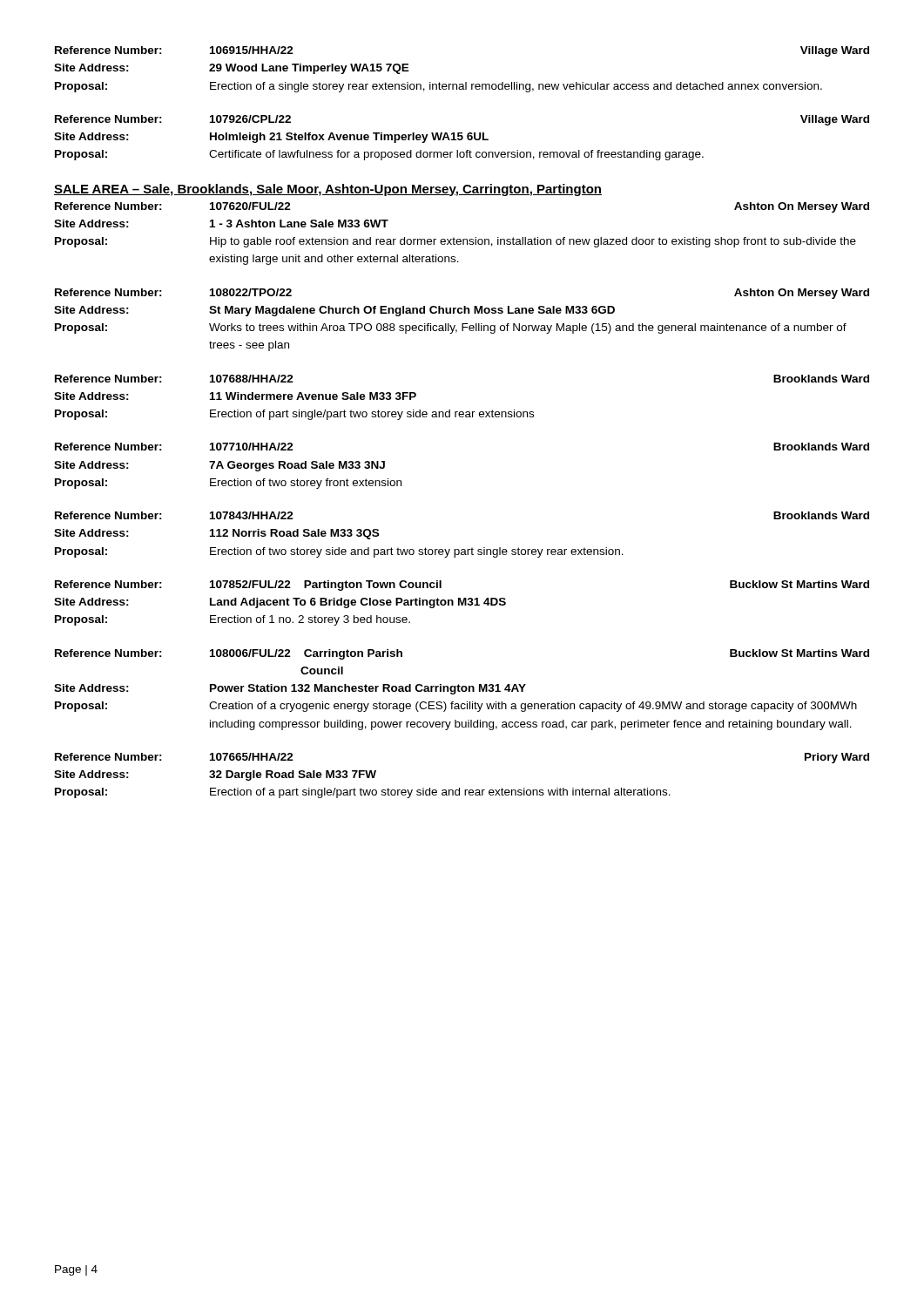Select the text block containing "Reference Number: 107688/HHA/22 Brooklands Ward Site Address: 11"
Viewport: 924px width, 1307px height.
pos(108,378)
